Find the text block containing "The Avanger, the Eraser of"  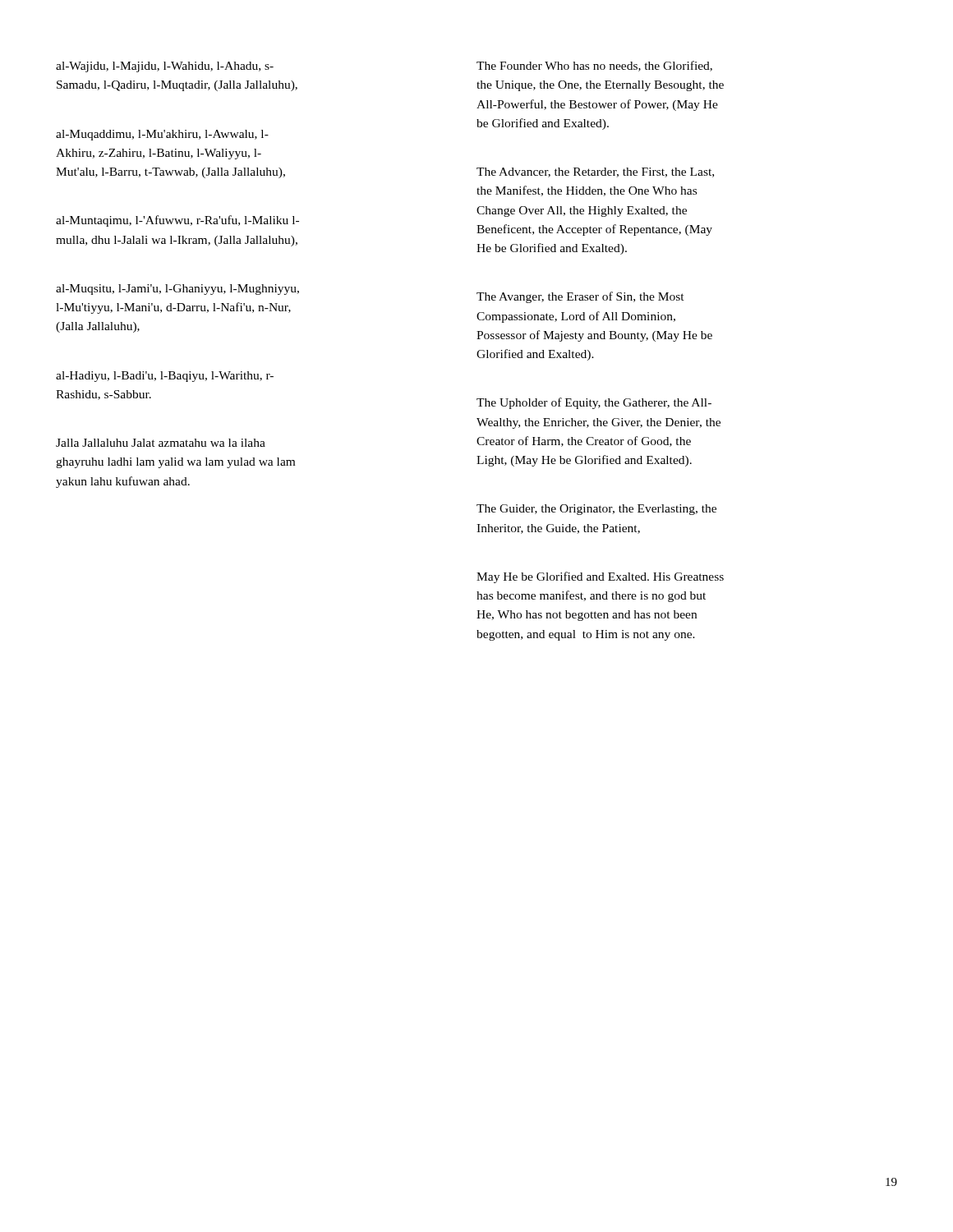coord(682,325)
